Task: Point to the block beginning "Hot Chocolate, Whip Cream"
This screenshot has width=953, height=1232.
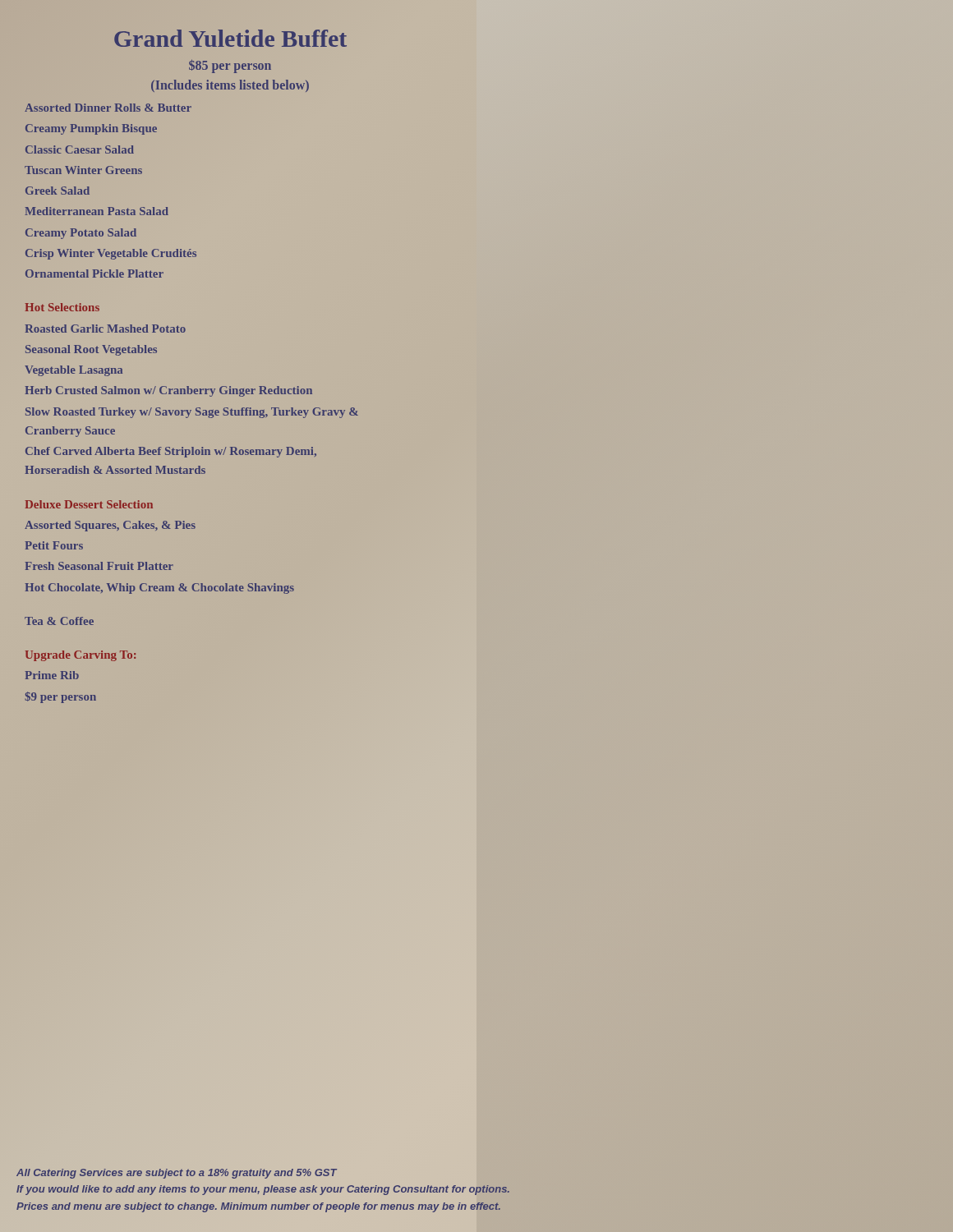Action: click(x=159, y=587)
